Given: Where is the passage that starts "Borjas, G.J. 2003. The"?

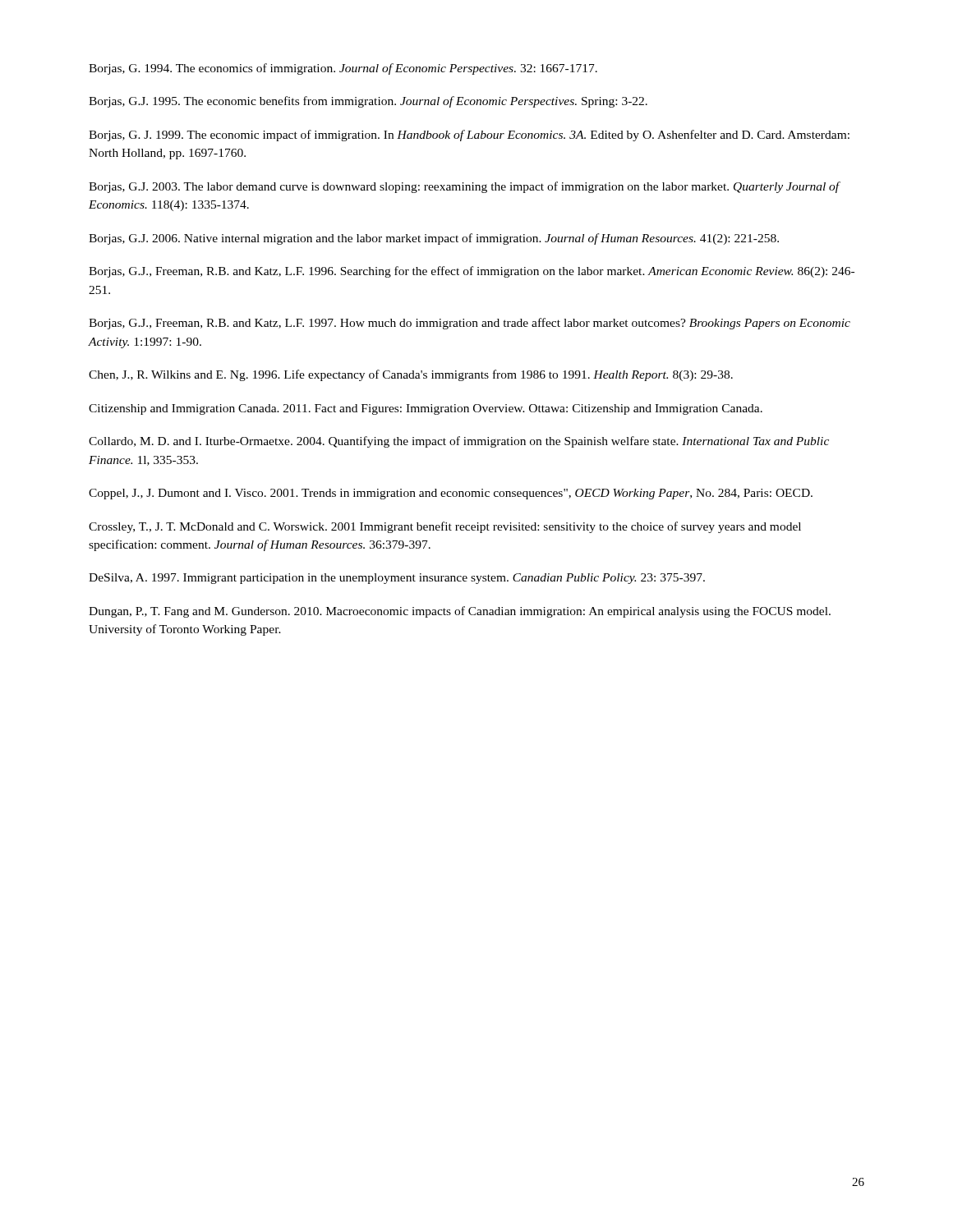Looking at the screenshot, I should coord(464,195).
